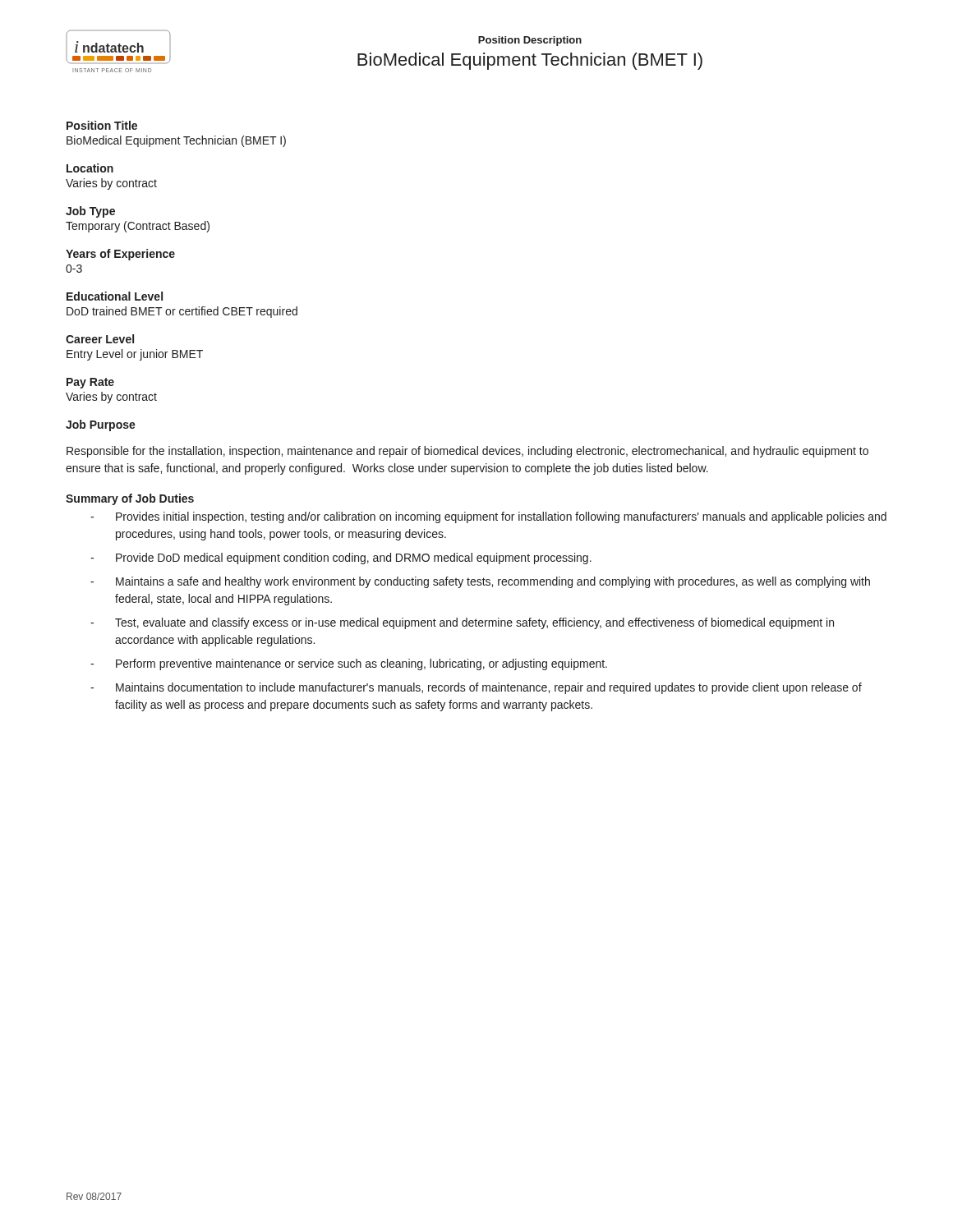Click on the logo

pos(119,53)
